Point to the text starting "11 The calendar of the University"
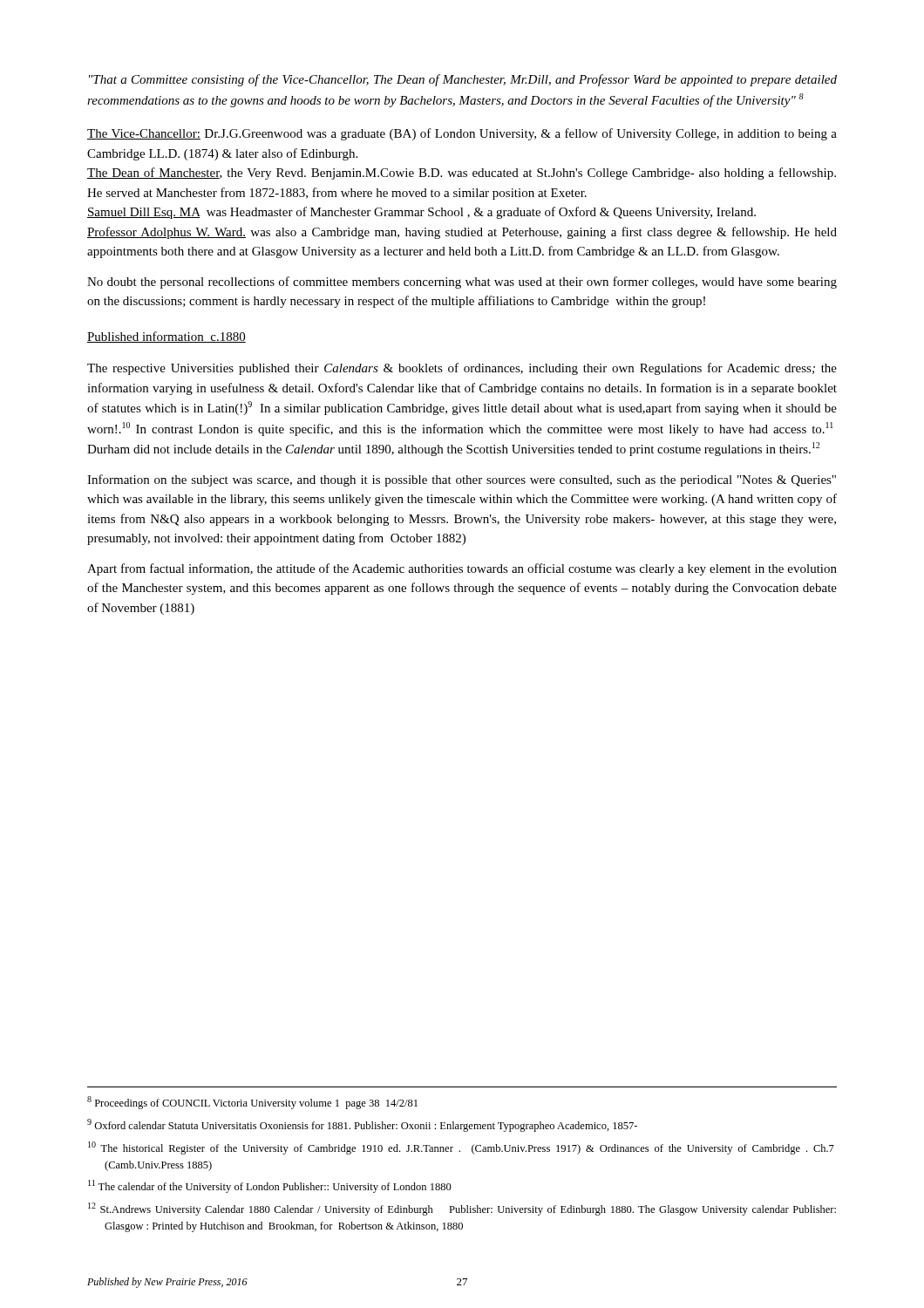Image resolution: width=924 pixels, height=1308 pixels. pos(462,1186)
